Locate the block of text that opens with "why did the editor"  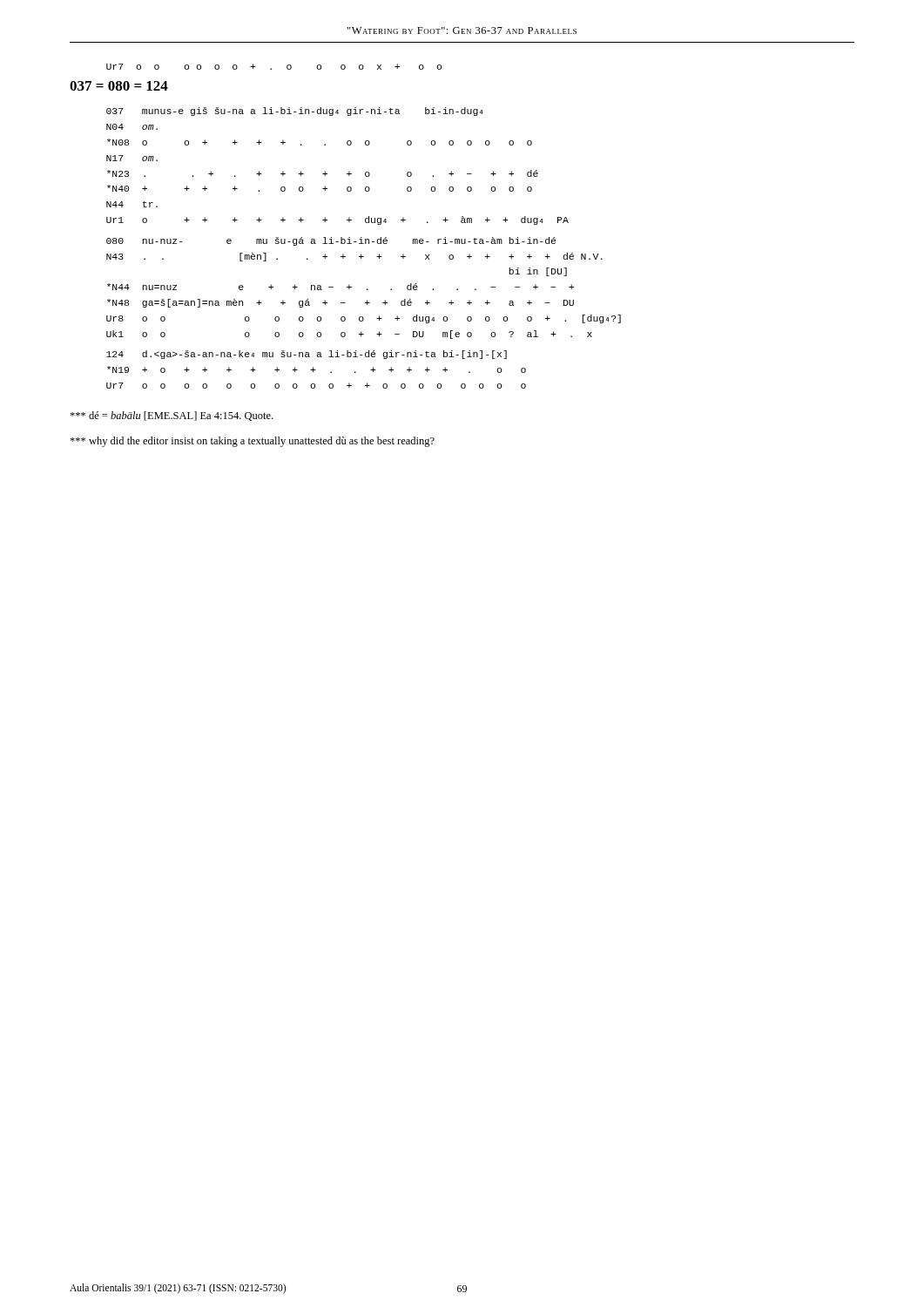click(x=252, y=441)
